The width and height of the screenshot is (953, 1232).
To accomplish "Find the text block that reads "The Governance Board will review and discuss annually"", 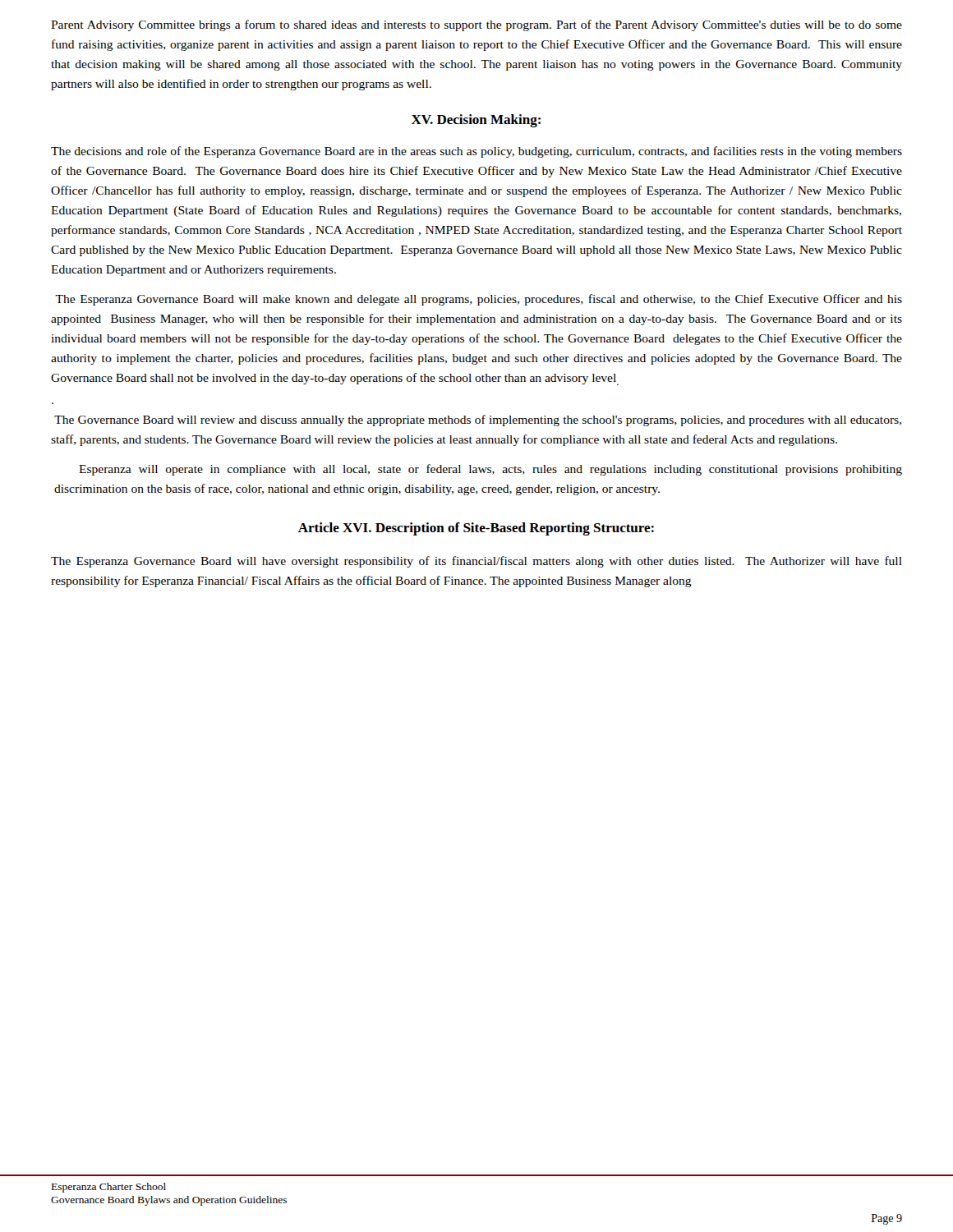I will 476,430.
